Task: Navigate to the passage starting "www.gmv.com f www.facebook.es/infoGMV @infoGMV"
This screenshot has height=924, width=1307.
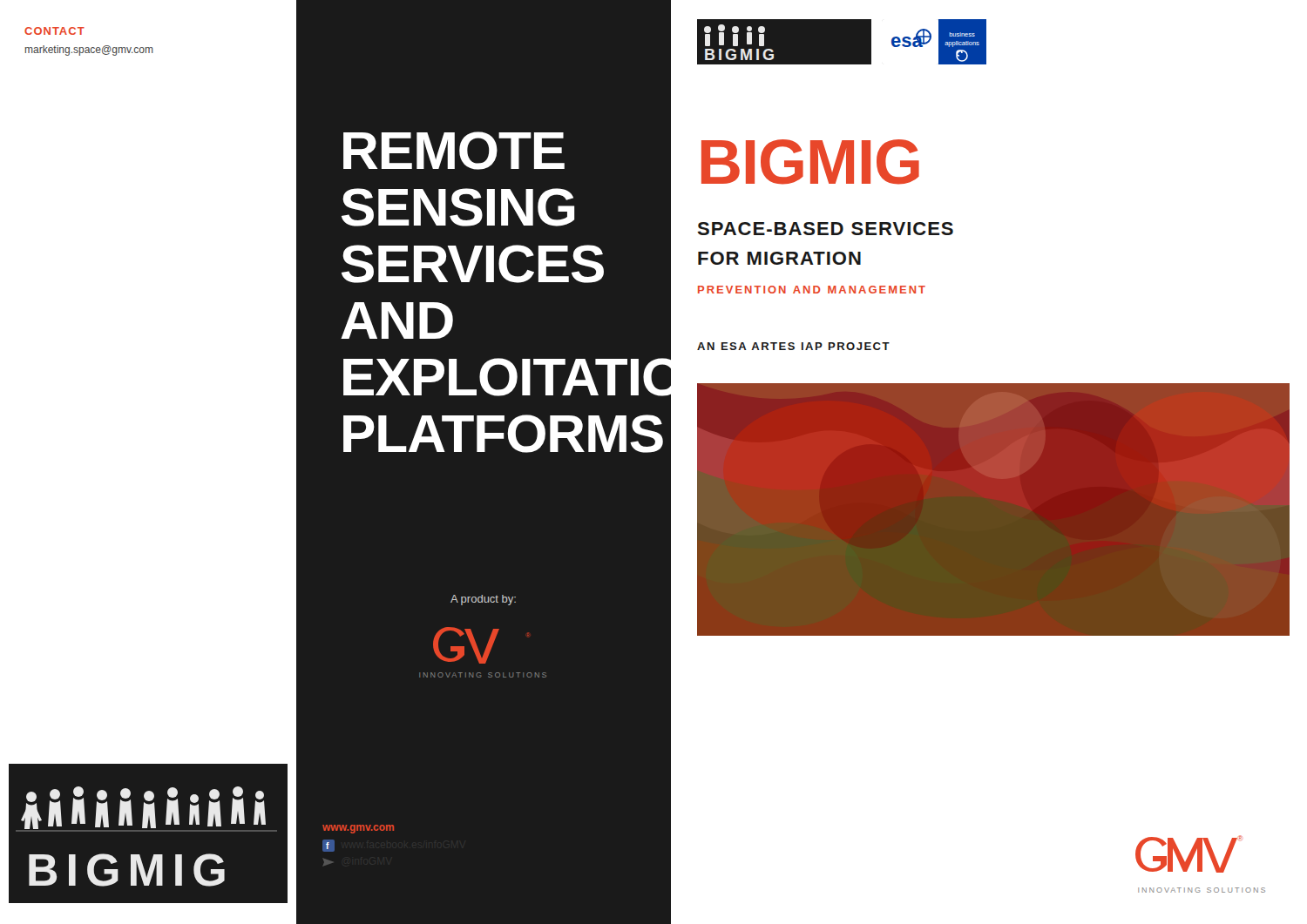Action: pyautogui.click(x=358, y=829)
